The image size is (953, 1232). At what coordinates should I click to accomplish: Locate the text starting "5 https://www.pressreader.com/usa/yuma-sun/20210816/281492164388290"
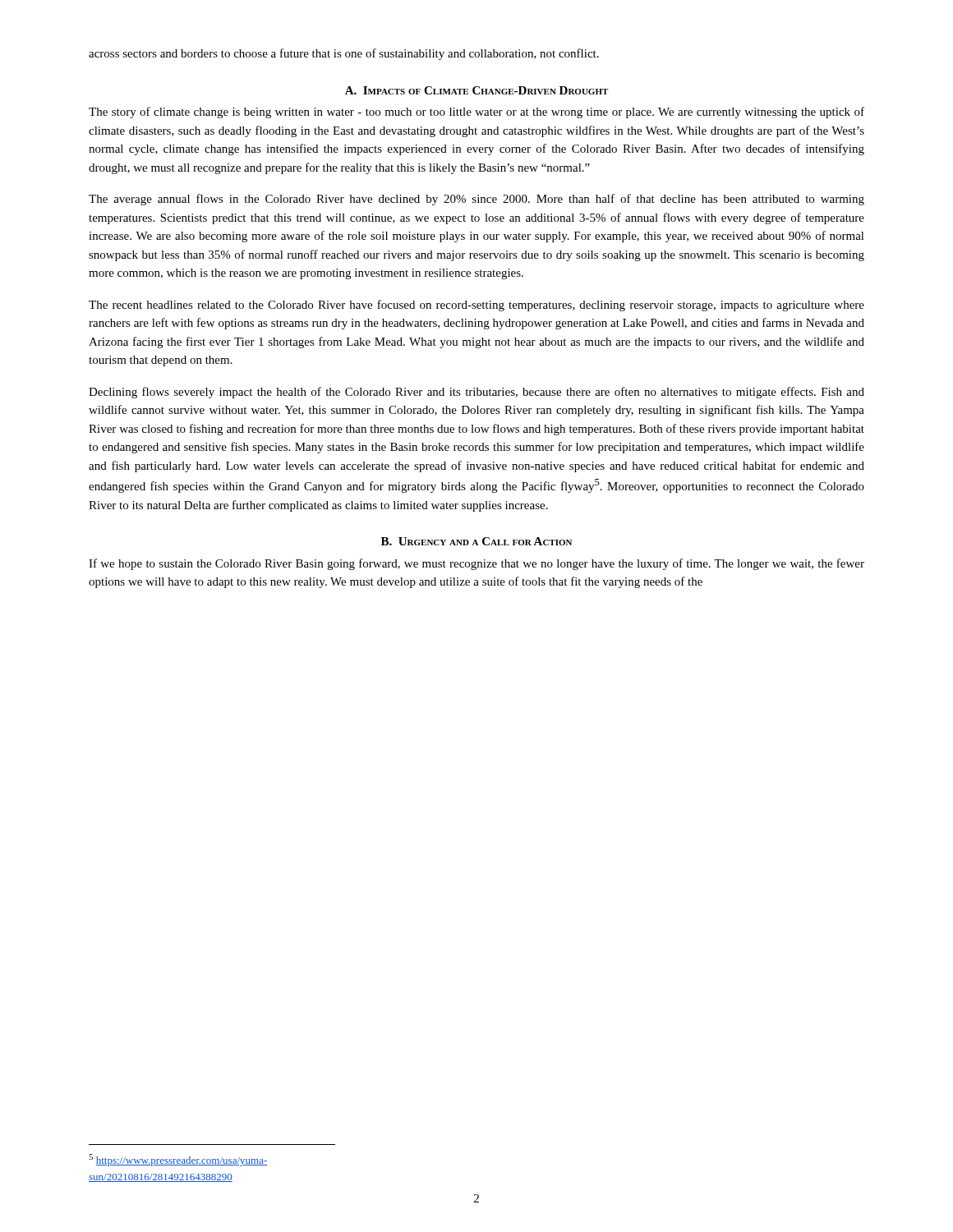[212, 1167]
